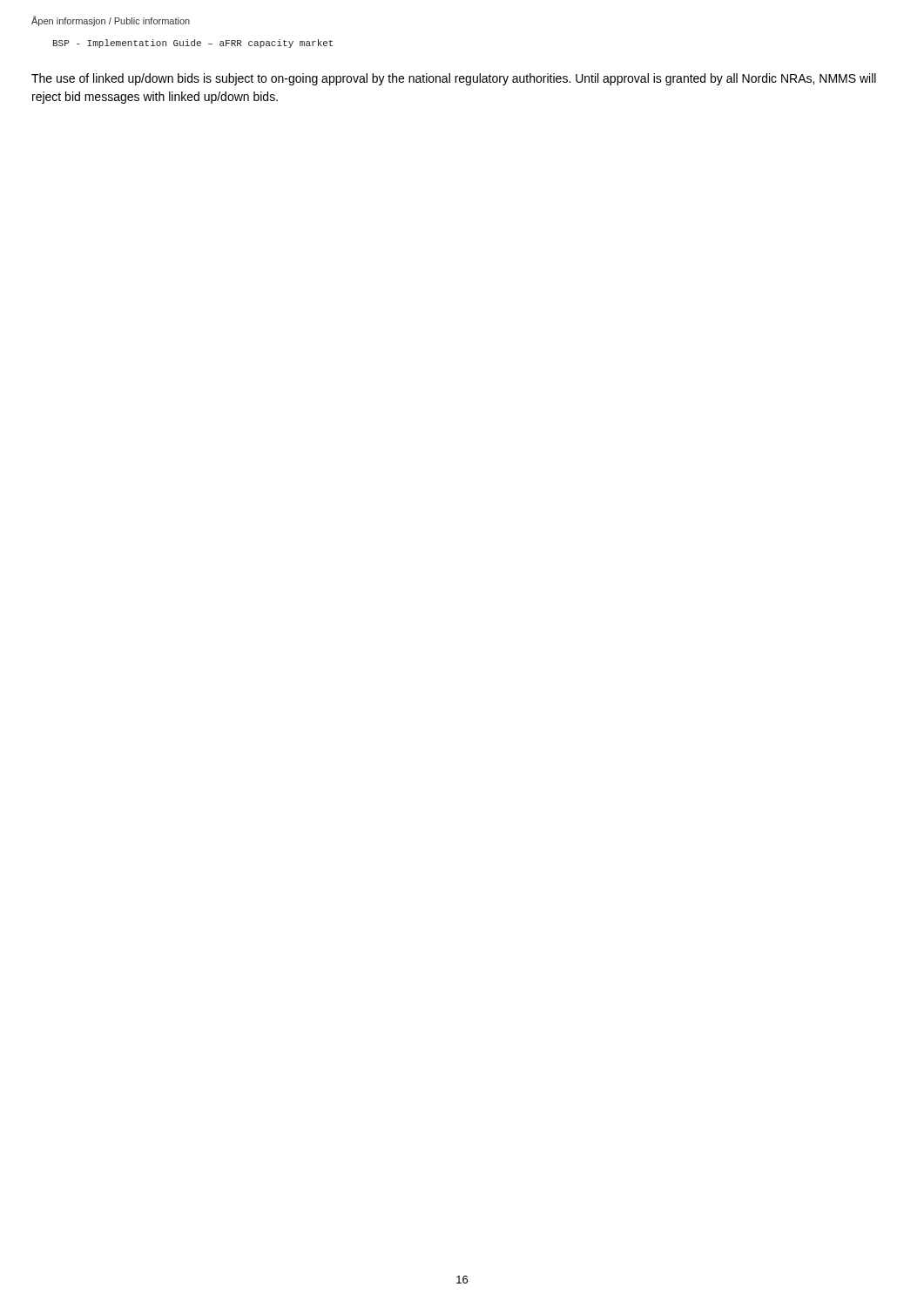The height and width of the screenshot is (1307, 924).
Task: Click on the section header containing "BSP - Implementation Guide – aFRR"
Action: [193, 44]
